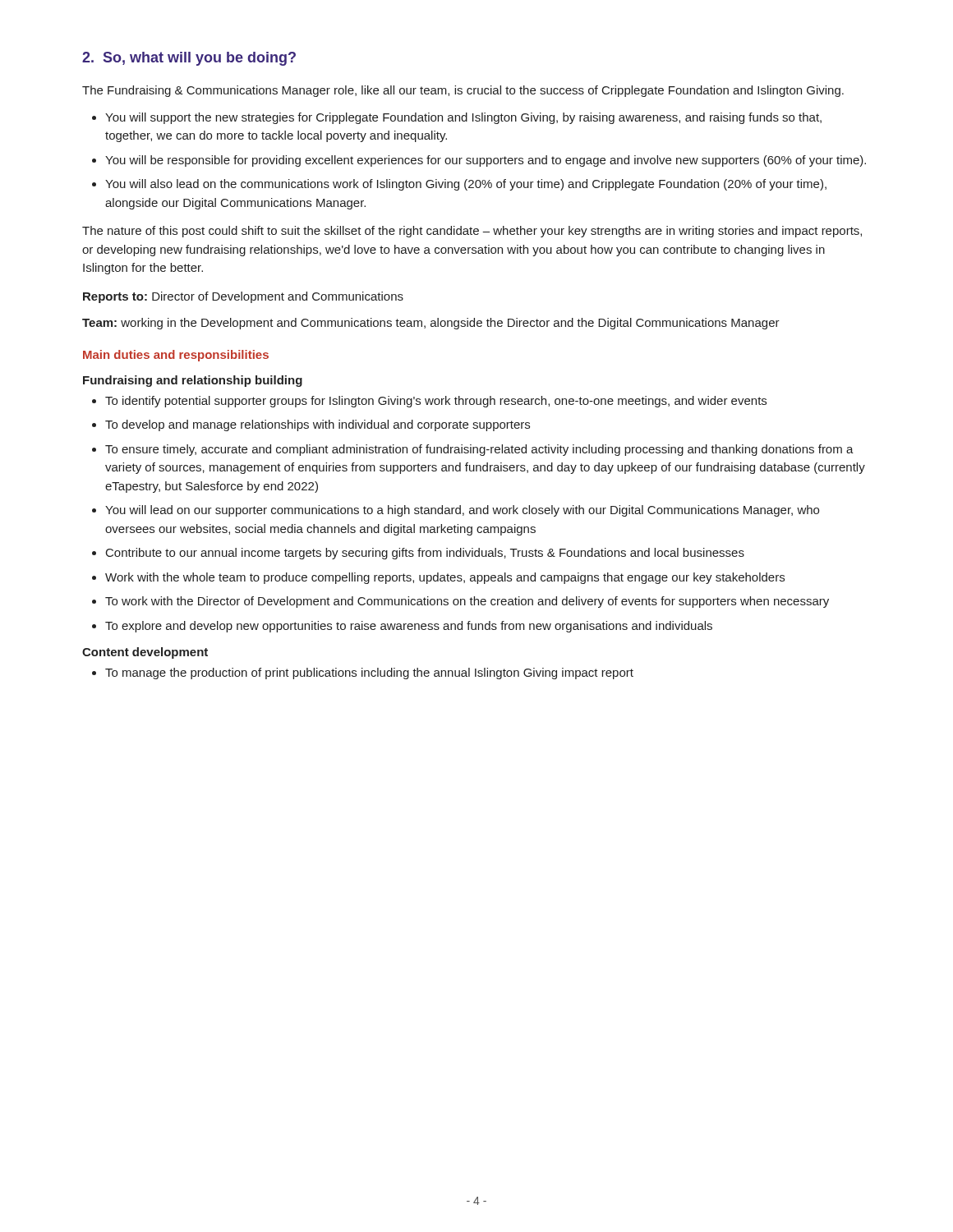This screenshot has width=953, height=1232.
Task: Find the block starting "Main duties and responsibilities"
Action: (176, 354)
